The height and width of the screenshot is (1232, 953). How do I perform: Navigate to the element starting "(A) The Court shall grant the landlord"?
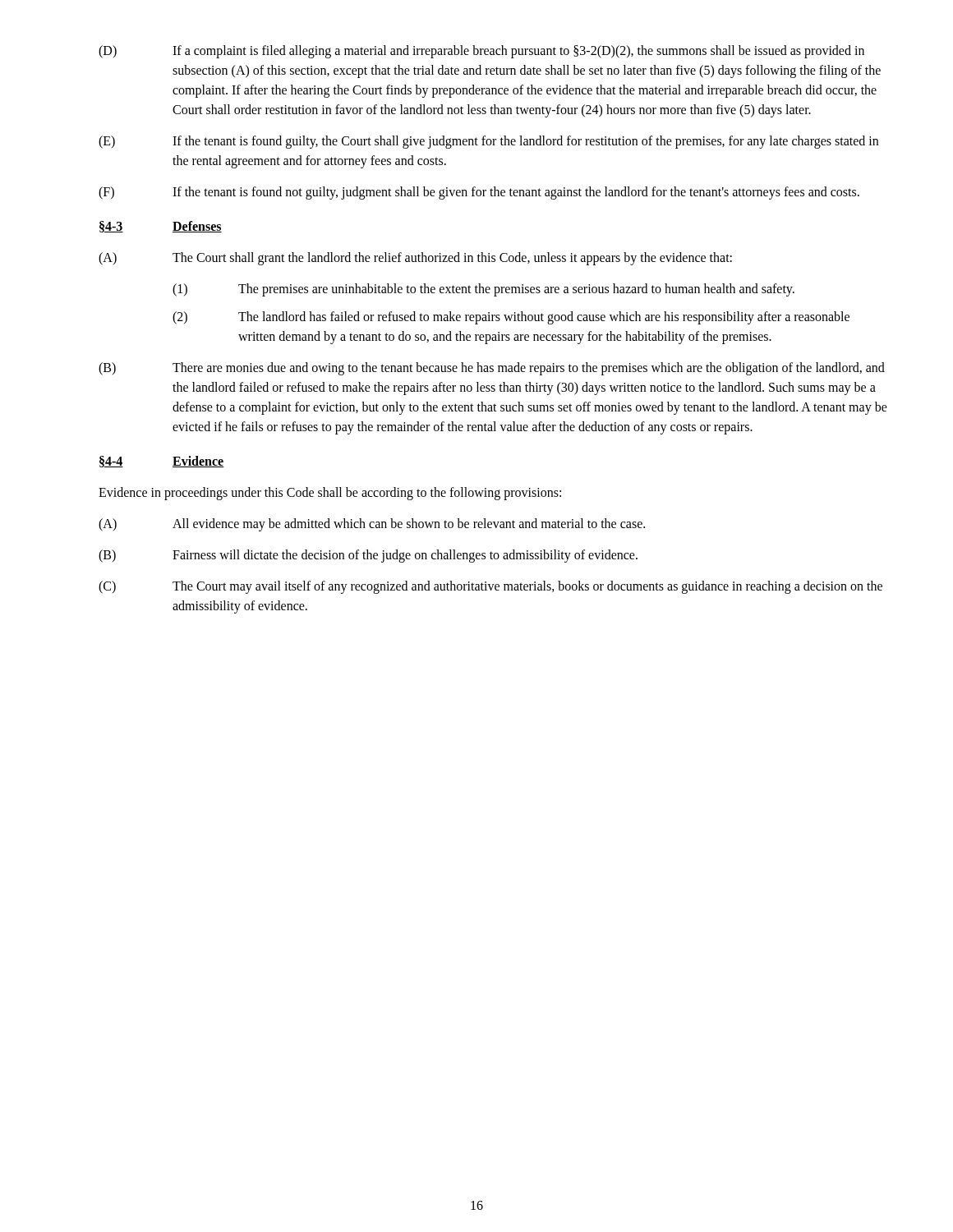pyautogui.click(x=493, y=258)
